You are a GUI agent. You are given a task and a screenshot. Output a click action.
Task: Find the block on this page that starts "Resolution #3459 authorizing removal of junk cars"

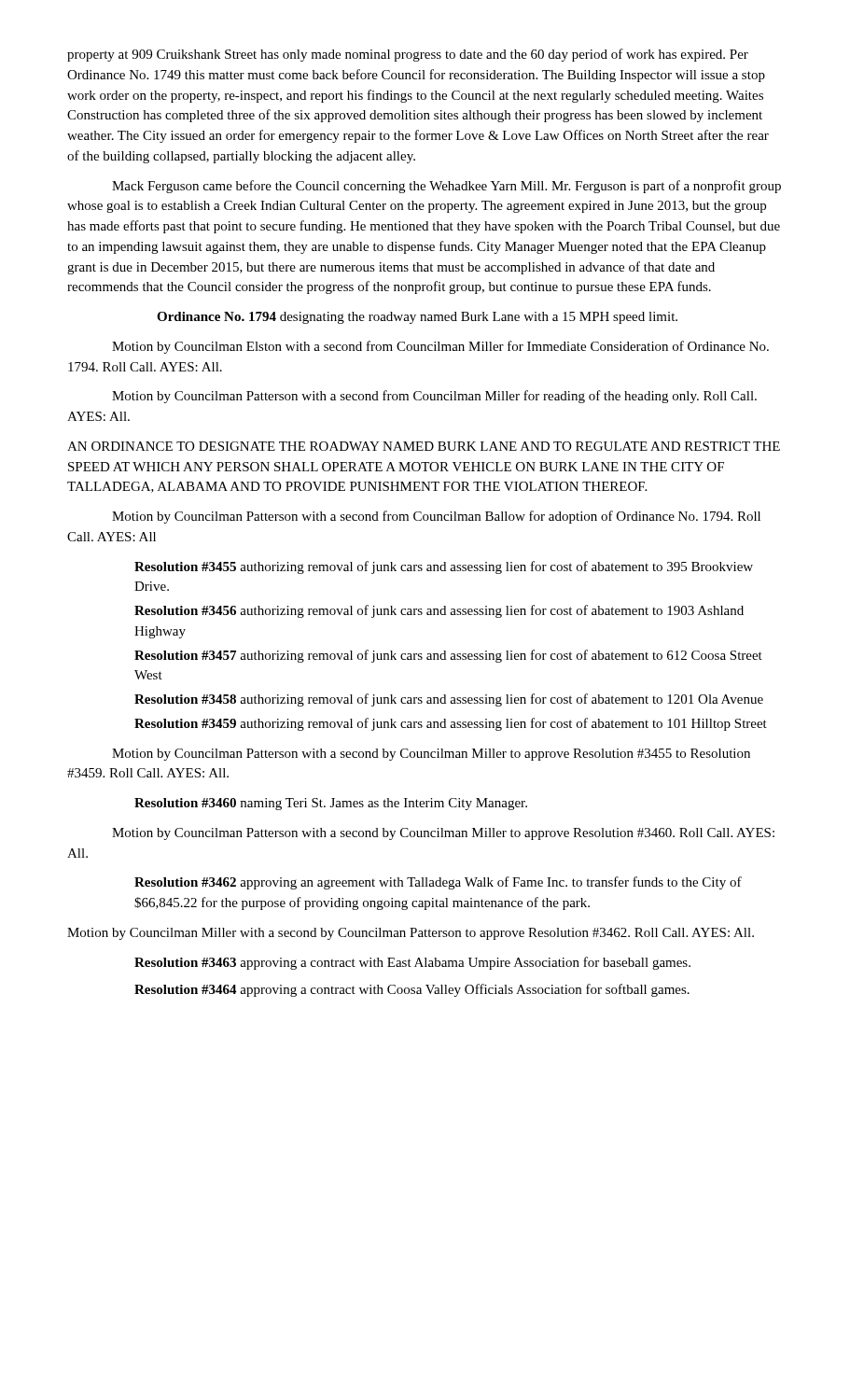pyautogui.click(x=451, y=724)
